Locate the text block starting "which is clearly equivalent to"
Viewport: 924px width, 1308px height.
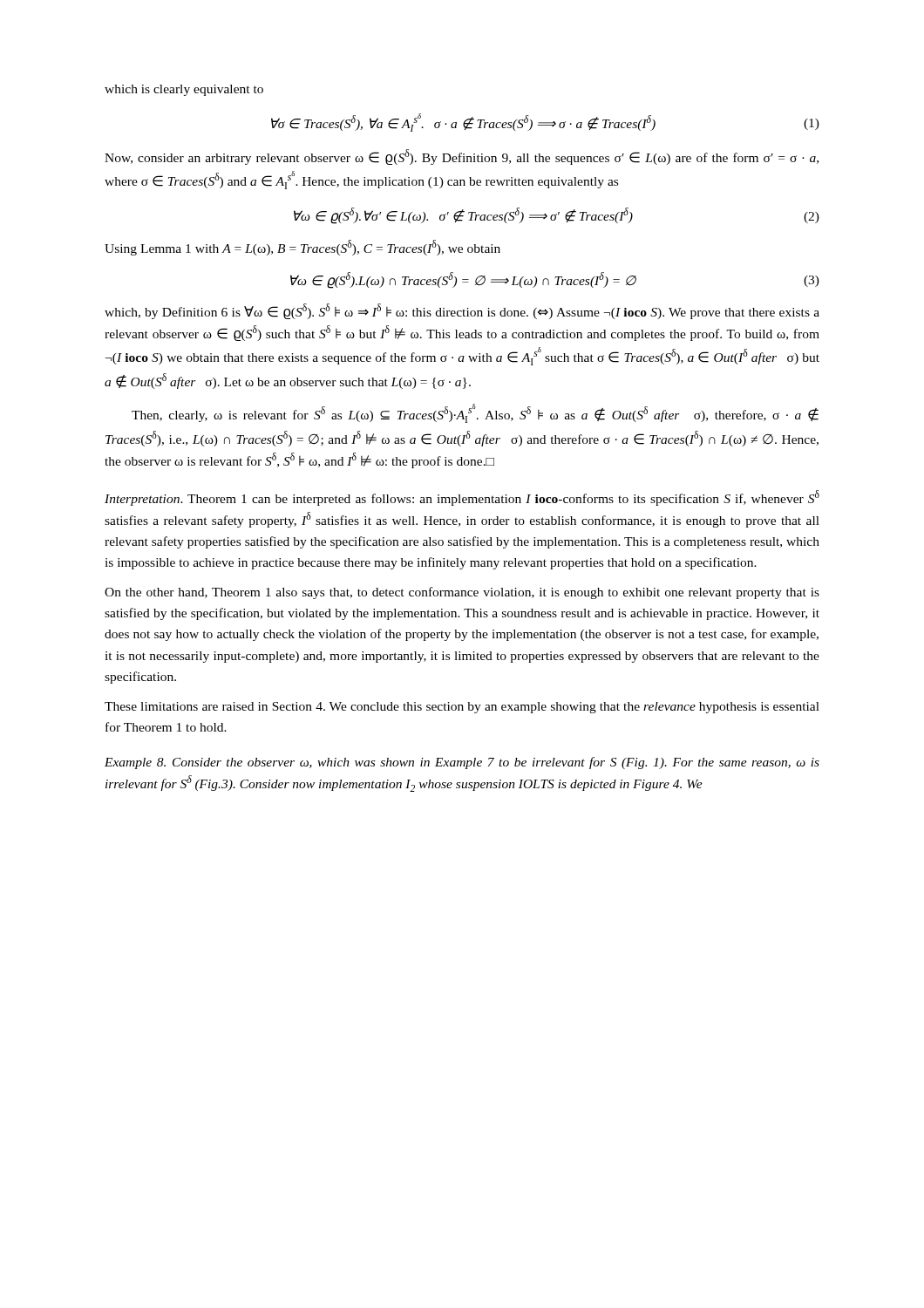click(x=184, y=88)
